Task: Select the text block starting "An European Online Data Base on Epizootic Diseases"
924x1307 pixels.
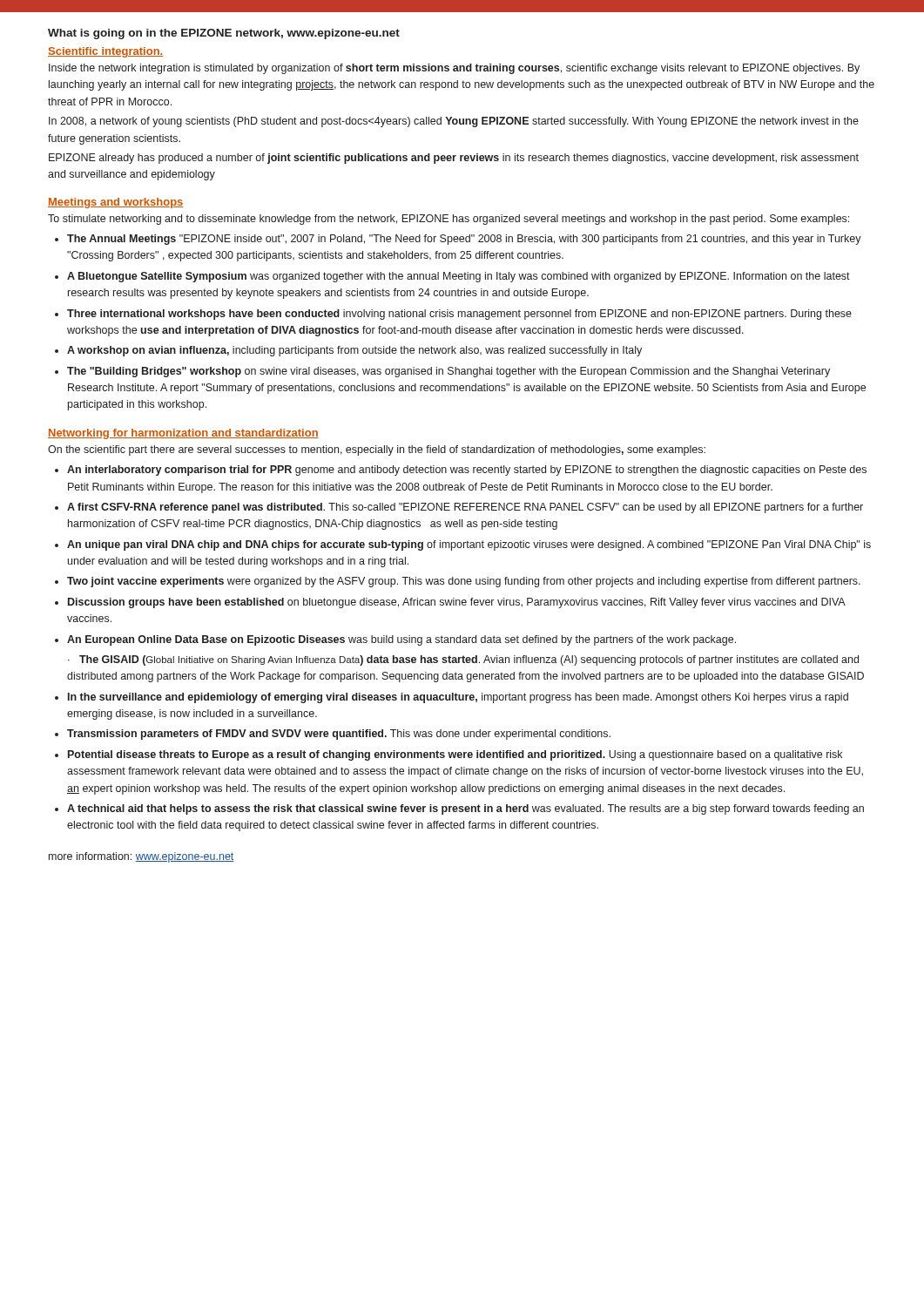Action: [x=402, y=639]
